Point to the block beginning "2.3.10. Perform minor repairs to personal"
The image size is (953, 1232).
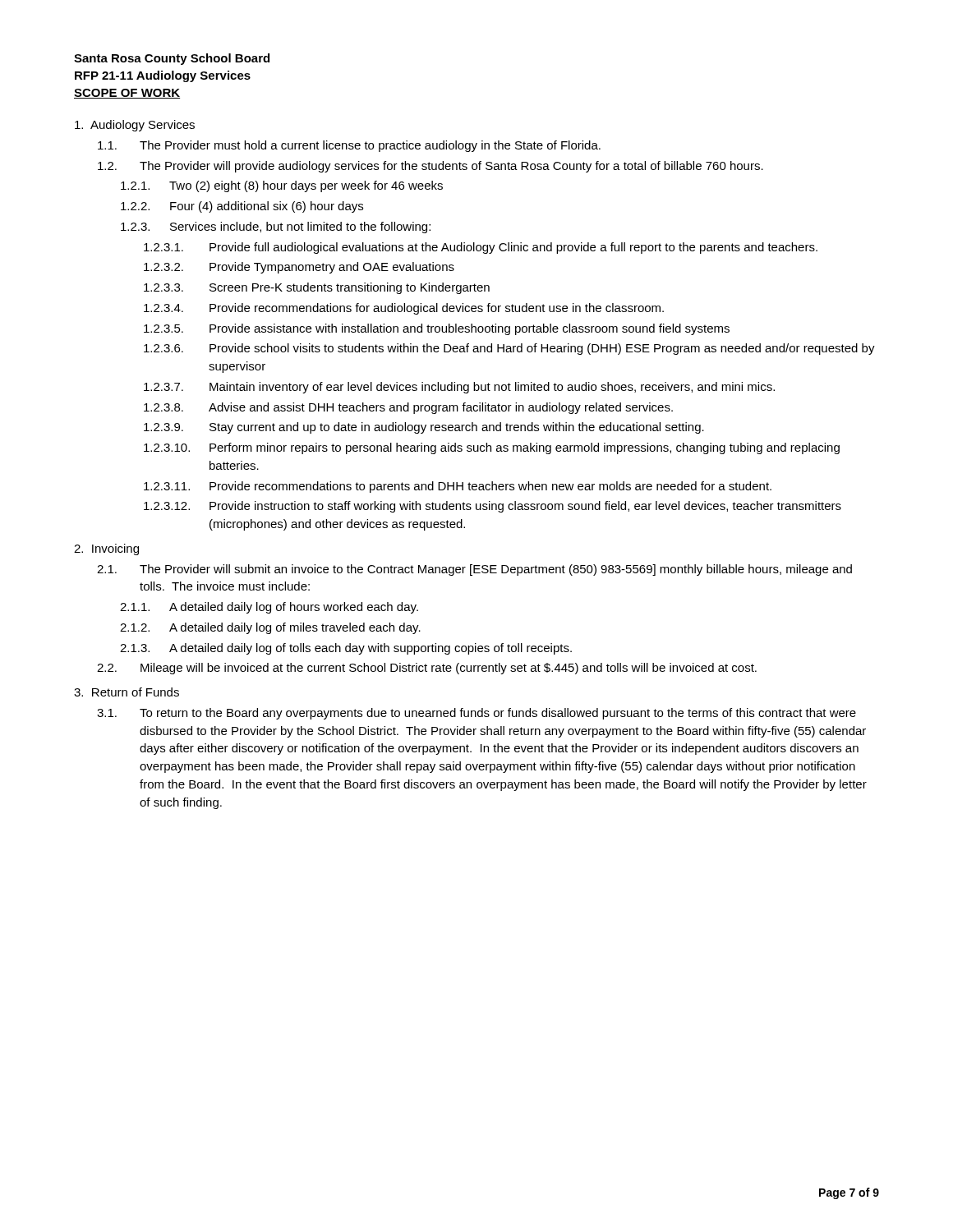511,456
